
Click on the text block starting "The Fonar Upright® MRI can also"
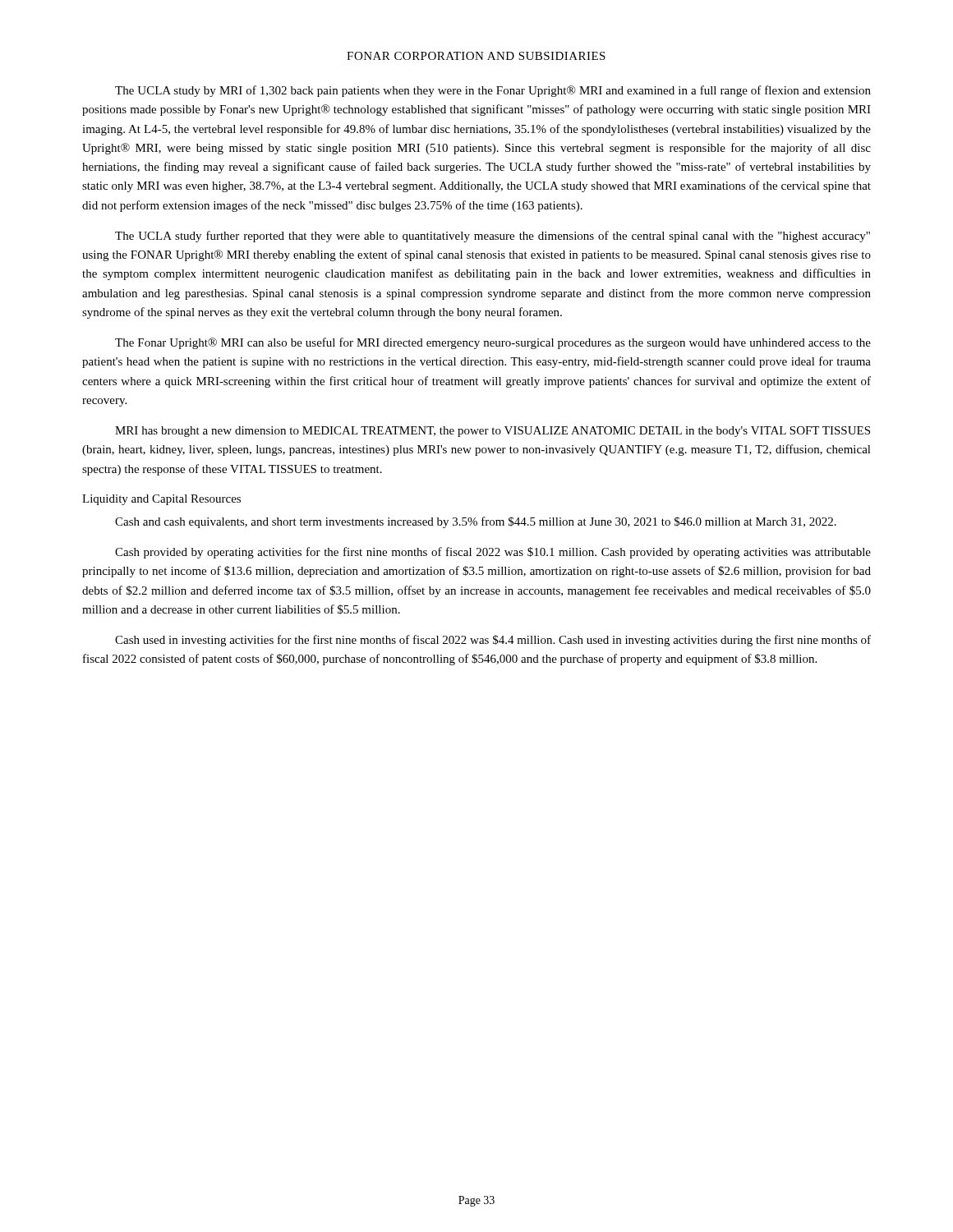point(476,372)
